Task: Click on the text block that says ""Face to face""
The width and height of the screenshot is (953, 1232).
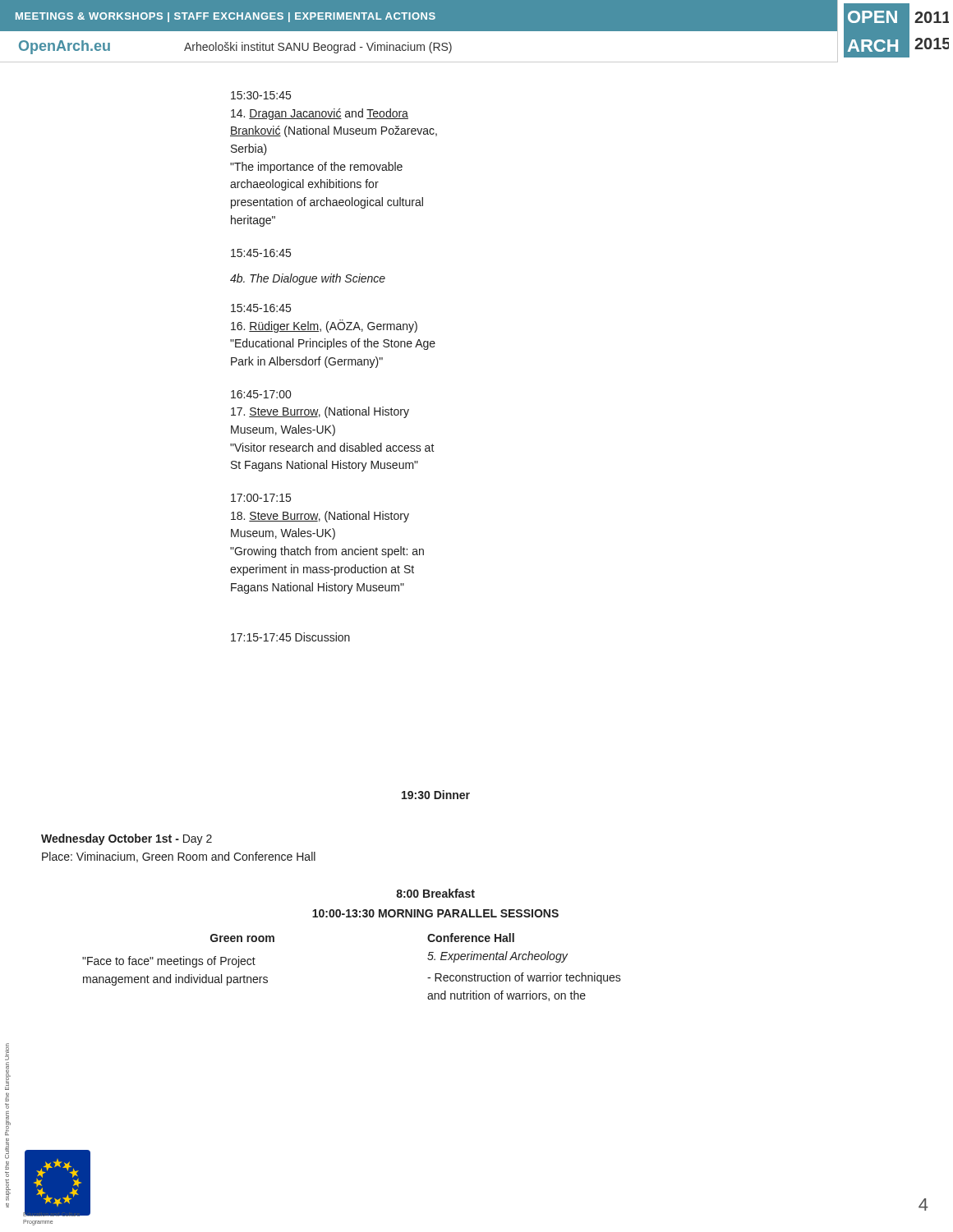Action: click(175, 970)
